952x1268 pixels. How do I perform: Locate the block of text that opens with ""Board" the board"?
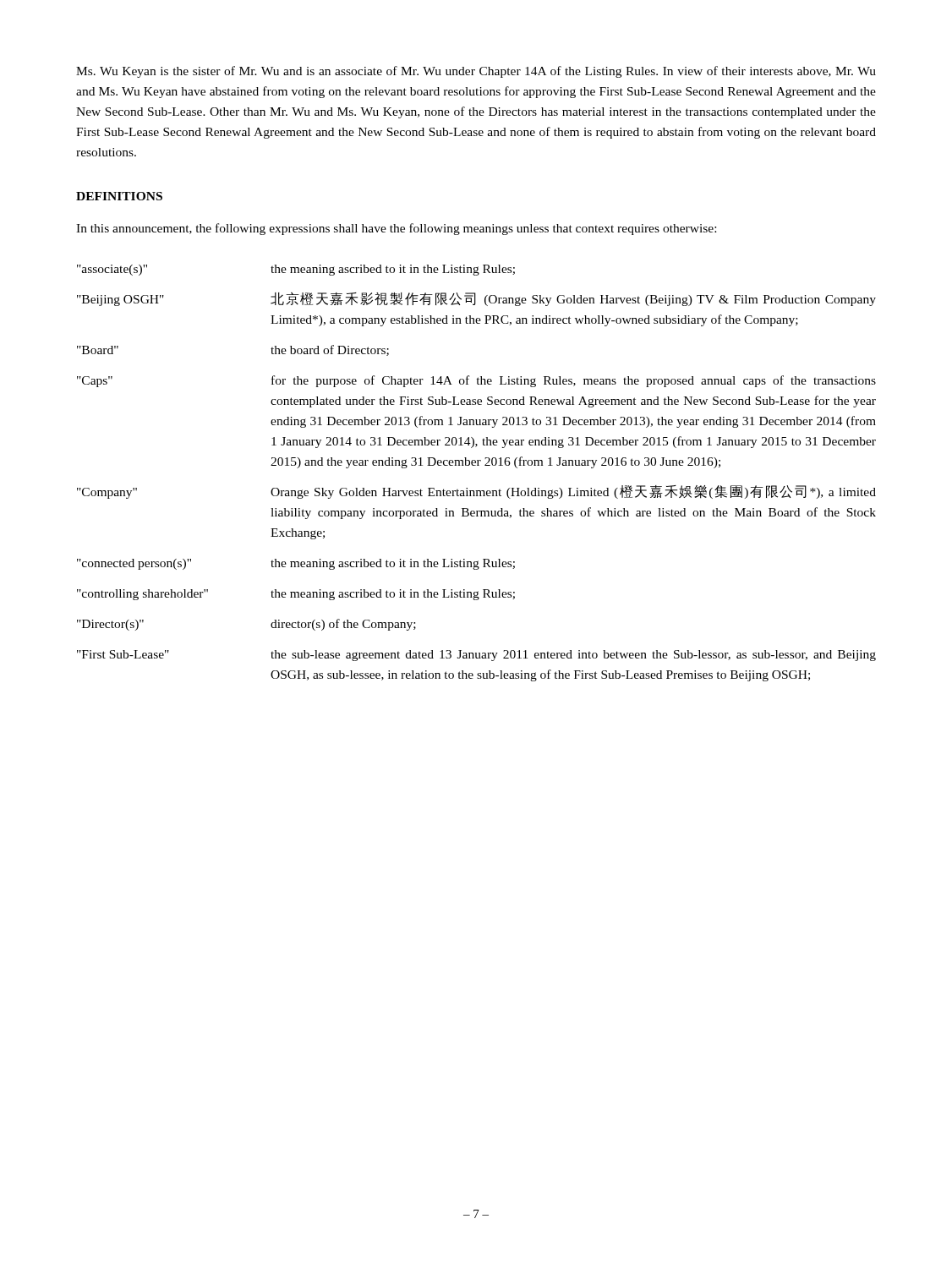point(93,349)
